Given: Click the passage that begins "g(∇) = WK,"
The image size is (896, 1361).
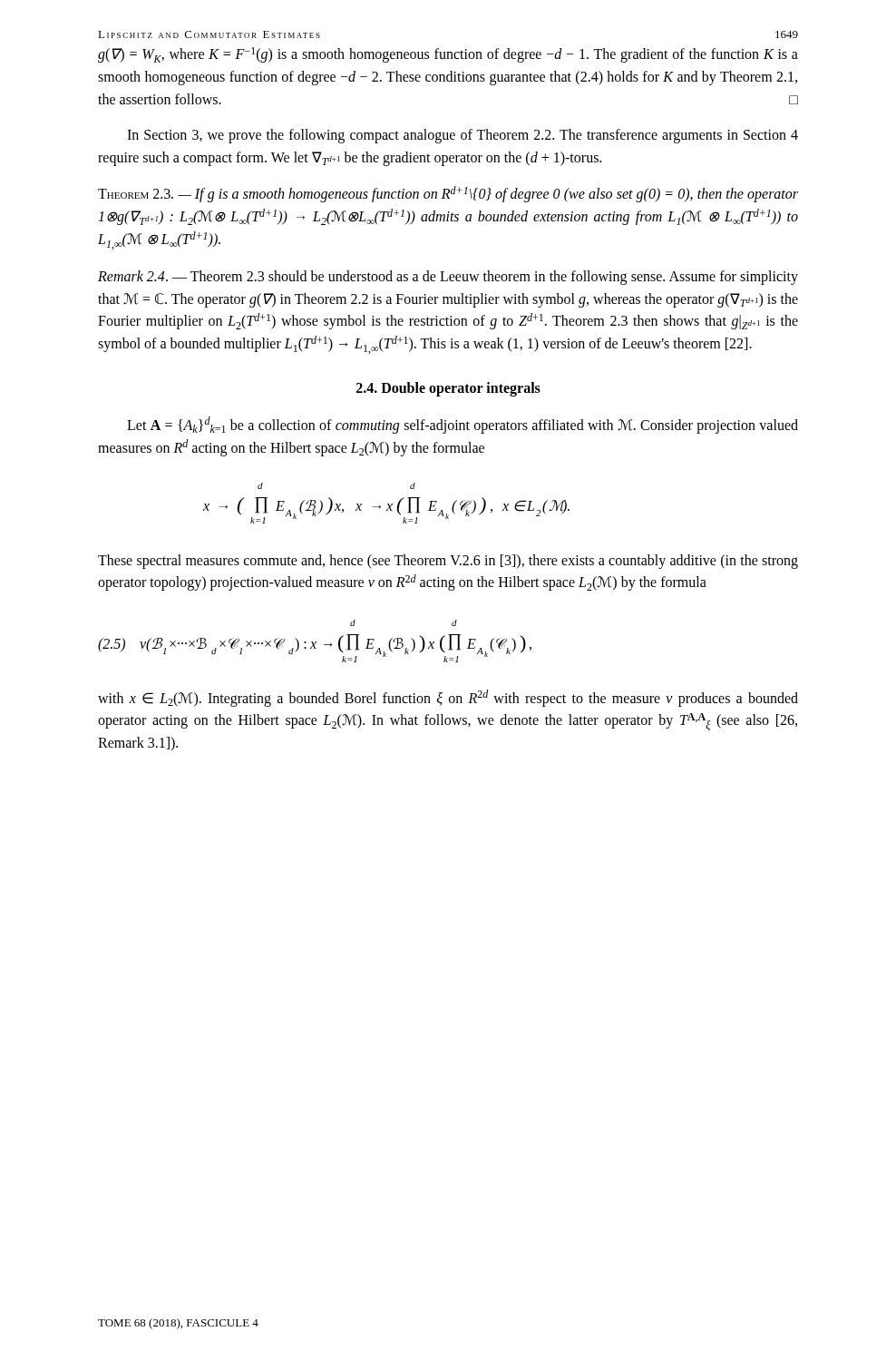Looking at the screenshot, I should click(x=448, y=77).
